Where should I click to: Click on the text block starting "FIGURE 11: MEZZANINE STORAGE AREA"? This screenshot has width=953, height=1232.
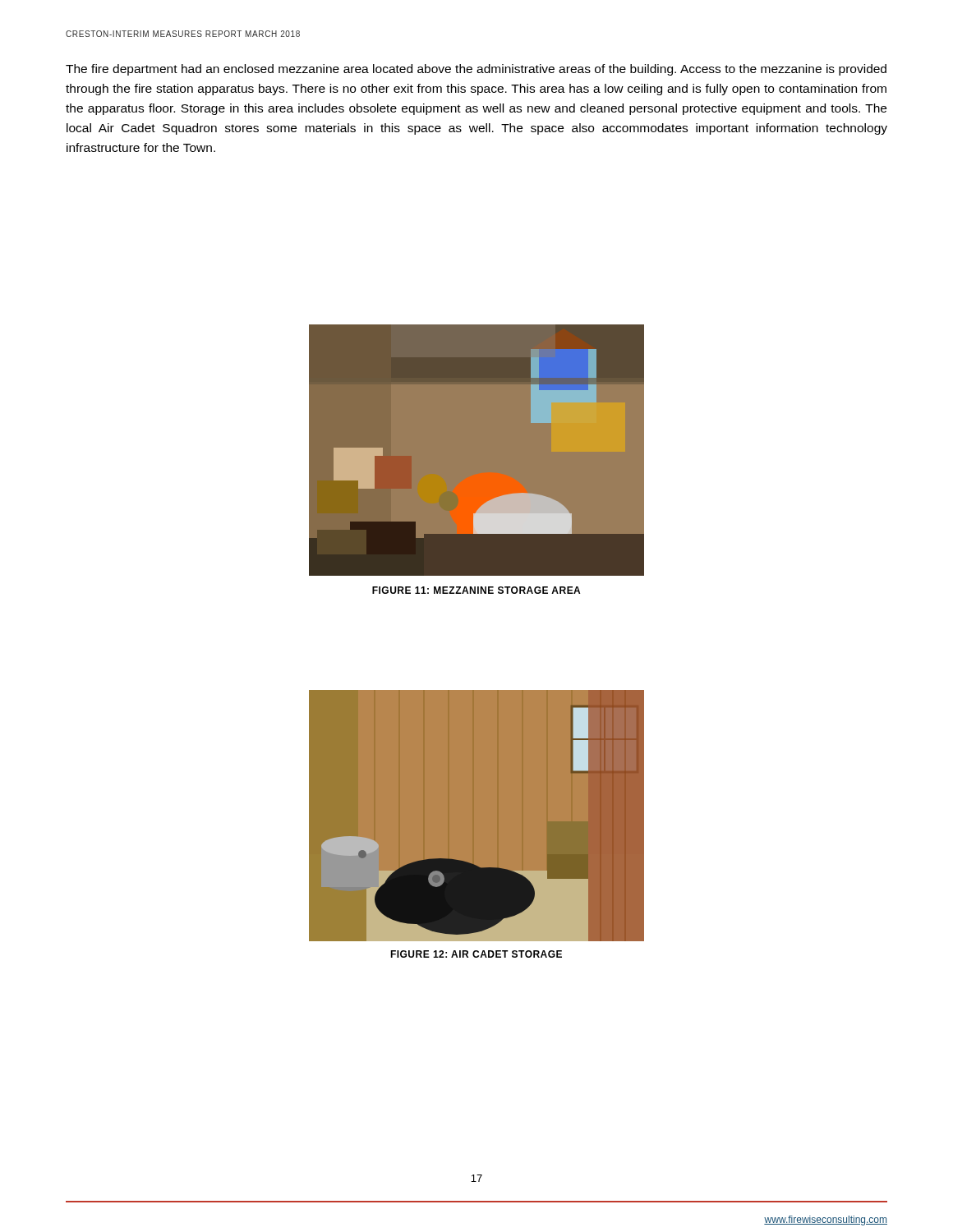[x=476, y=591]
